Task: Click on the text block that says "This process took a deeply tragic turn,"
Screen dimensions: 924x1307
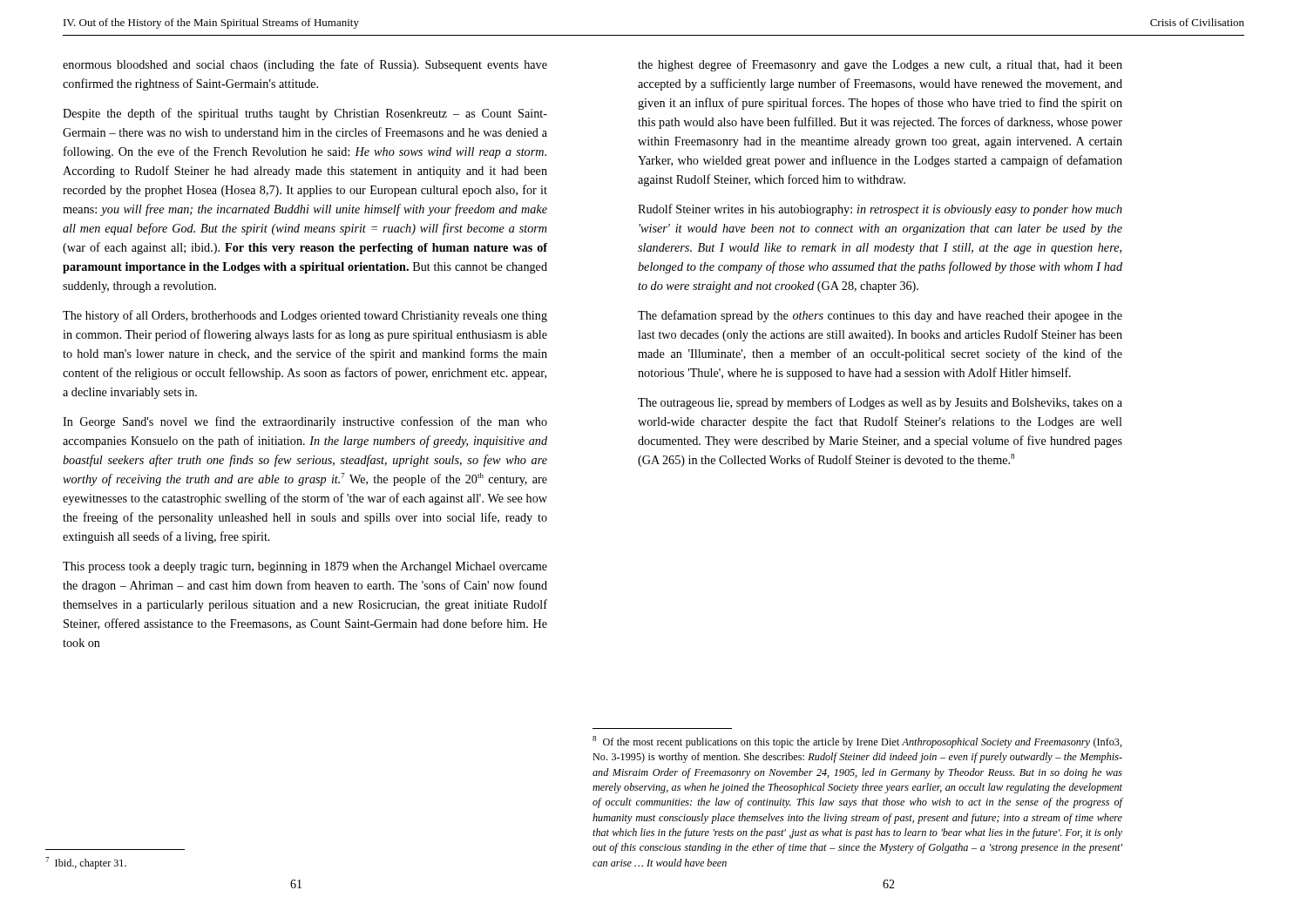Action: tap(305, 604)
